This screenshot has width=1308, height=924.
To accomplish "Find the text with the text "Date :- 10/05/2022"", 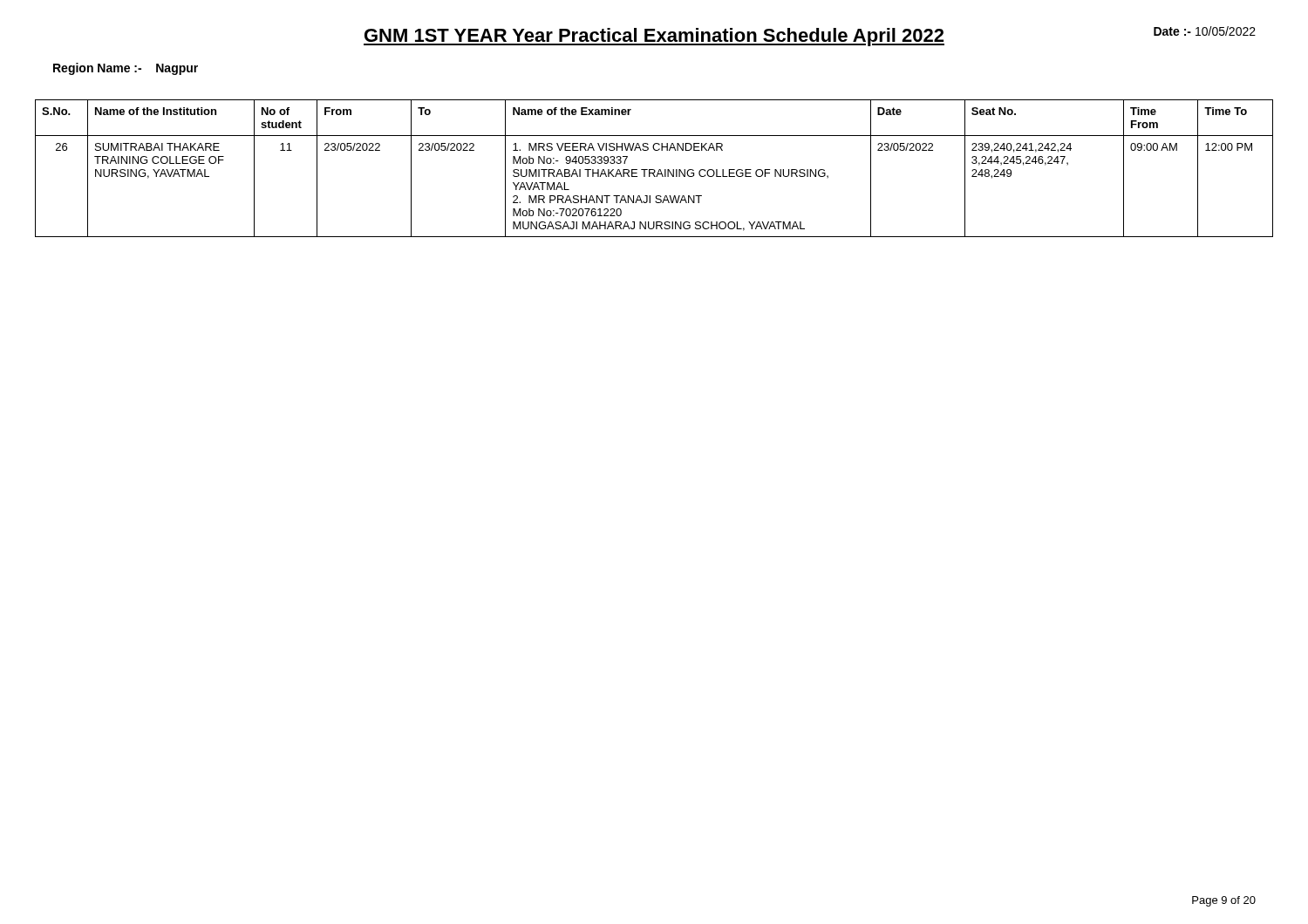I will coord(1204,31).
